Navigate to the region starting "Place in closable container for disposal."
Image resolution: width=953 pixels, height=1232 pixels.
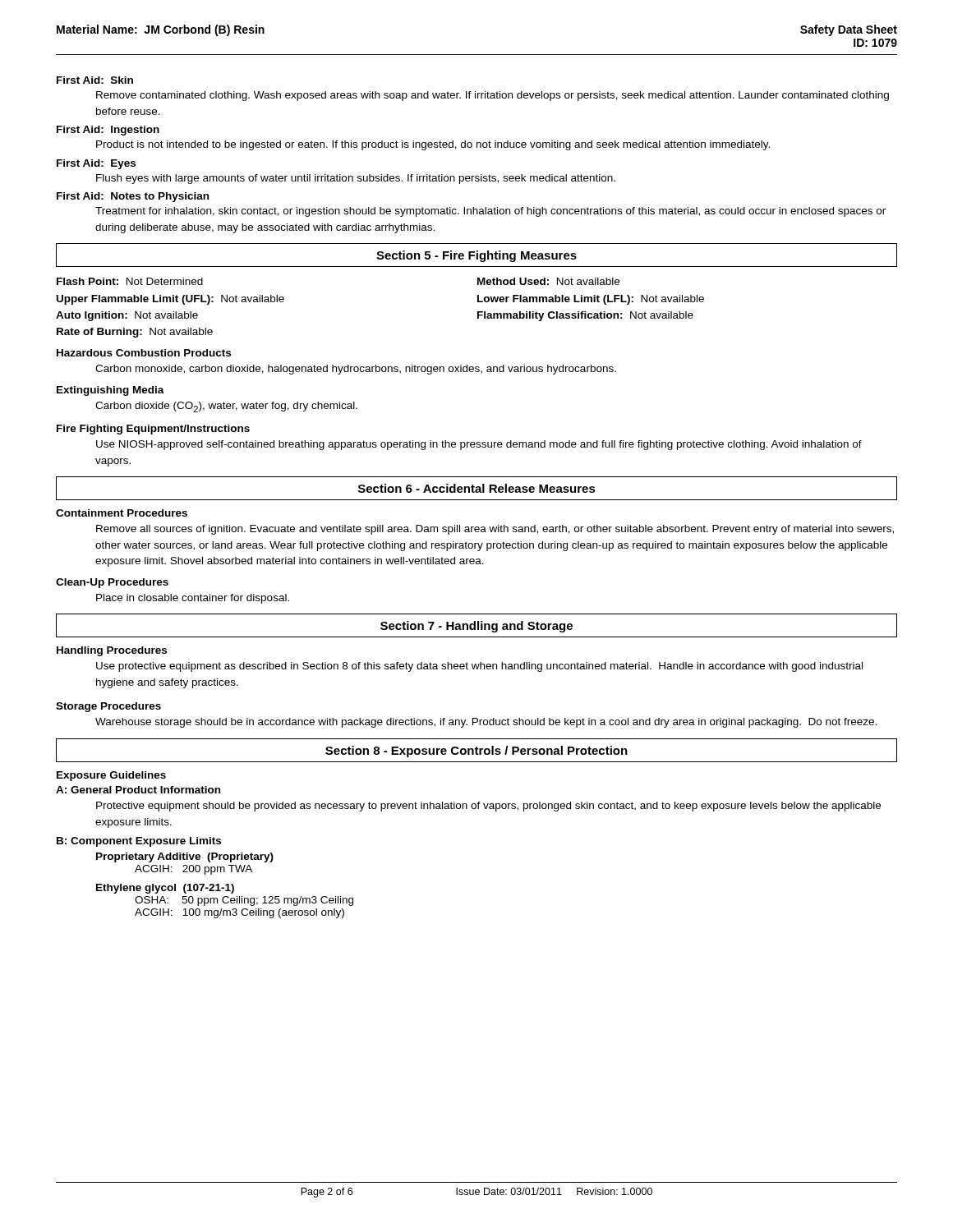193,597
